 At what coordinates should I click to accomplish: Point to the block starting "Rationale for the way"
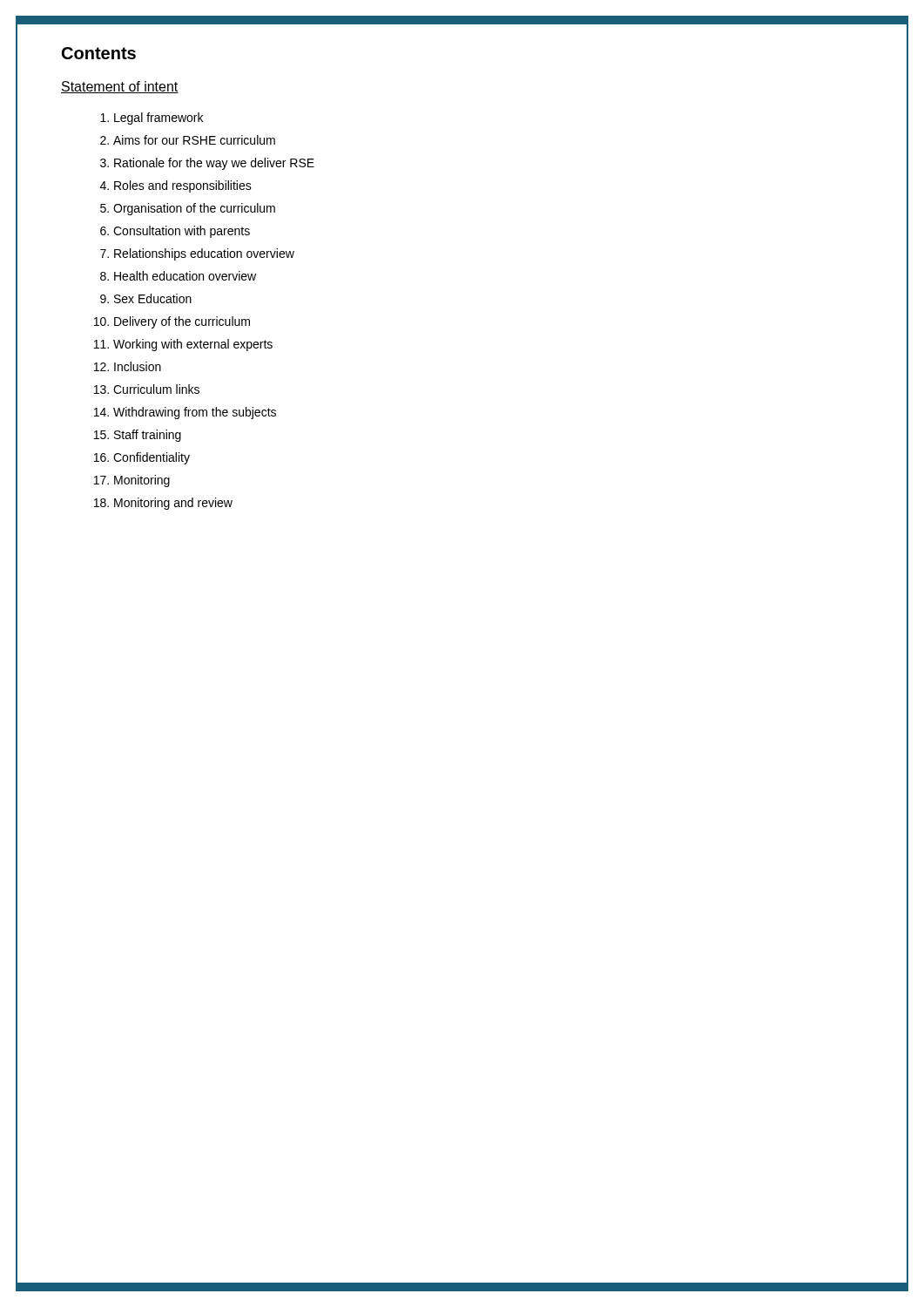214,164
